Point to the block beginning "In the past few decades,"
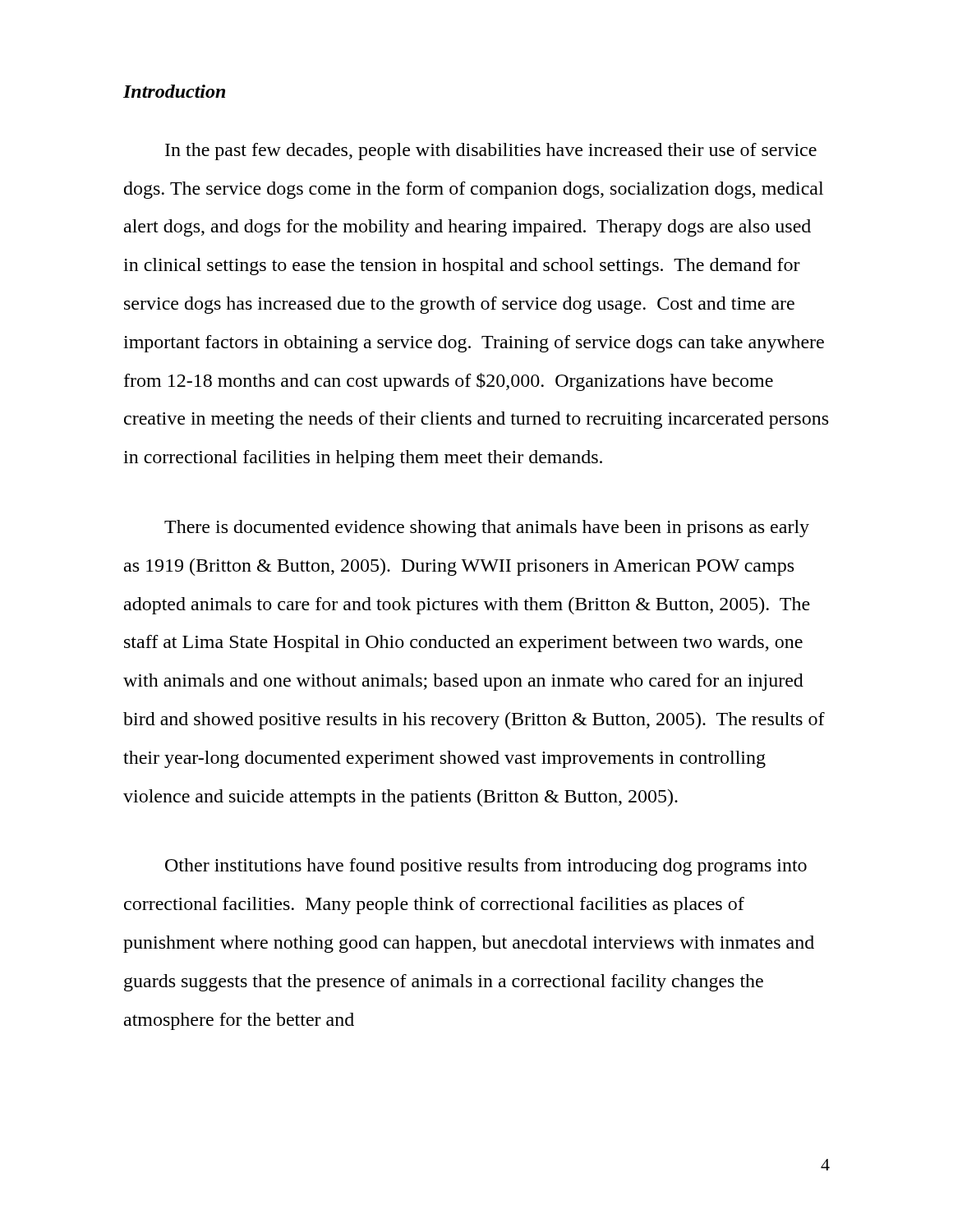The height and width of the screenshot is (1232, 953). (476, 303)
